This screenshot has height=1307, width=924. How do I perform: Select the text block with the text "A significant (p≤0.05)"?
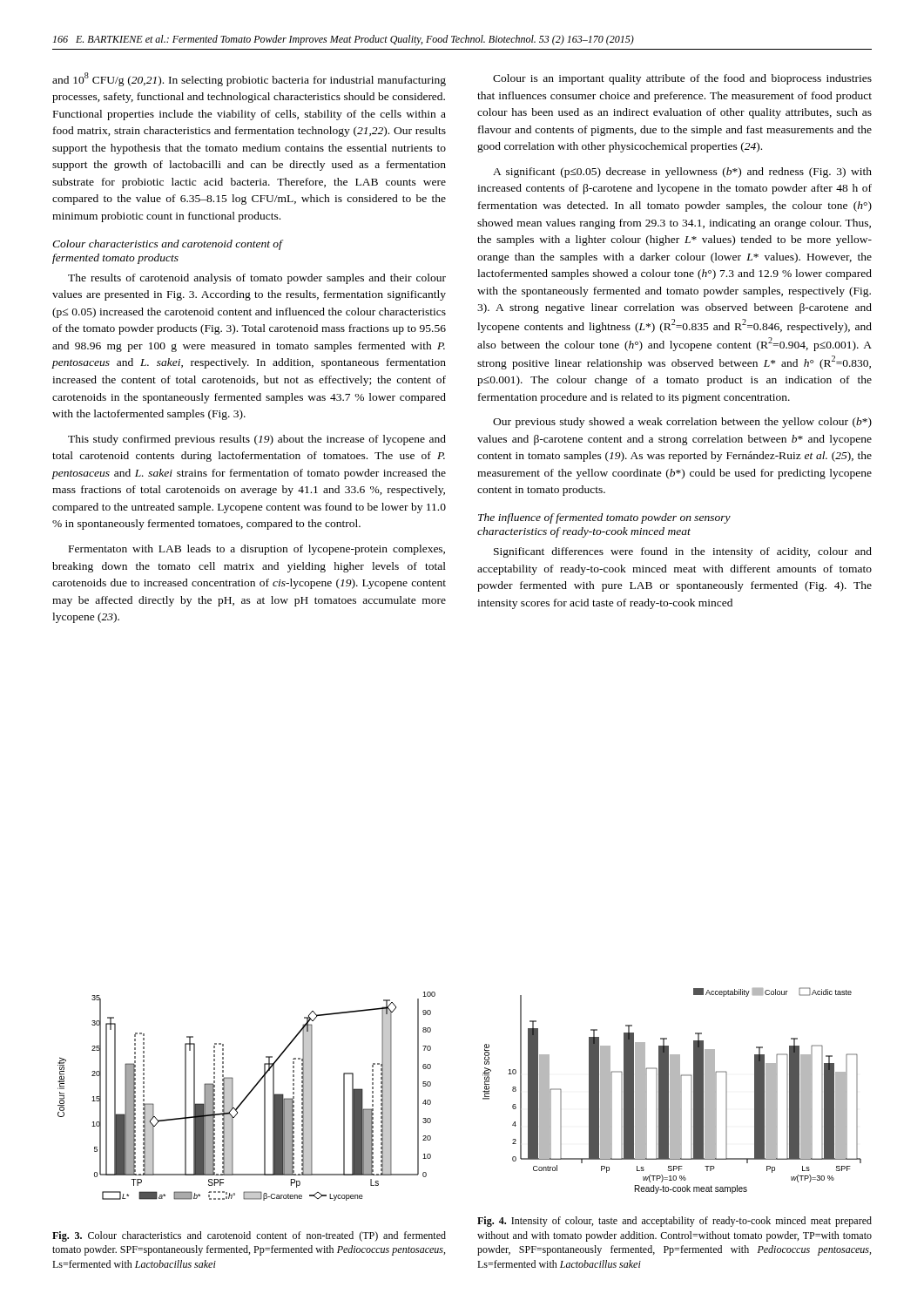tap(674, 284)
